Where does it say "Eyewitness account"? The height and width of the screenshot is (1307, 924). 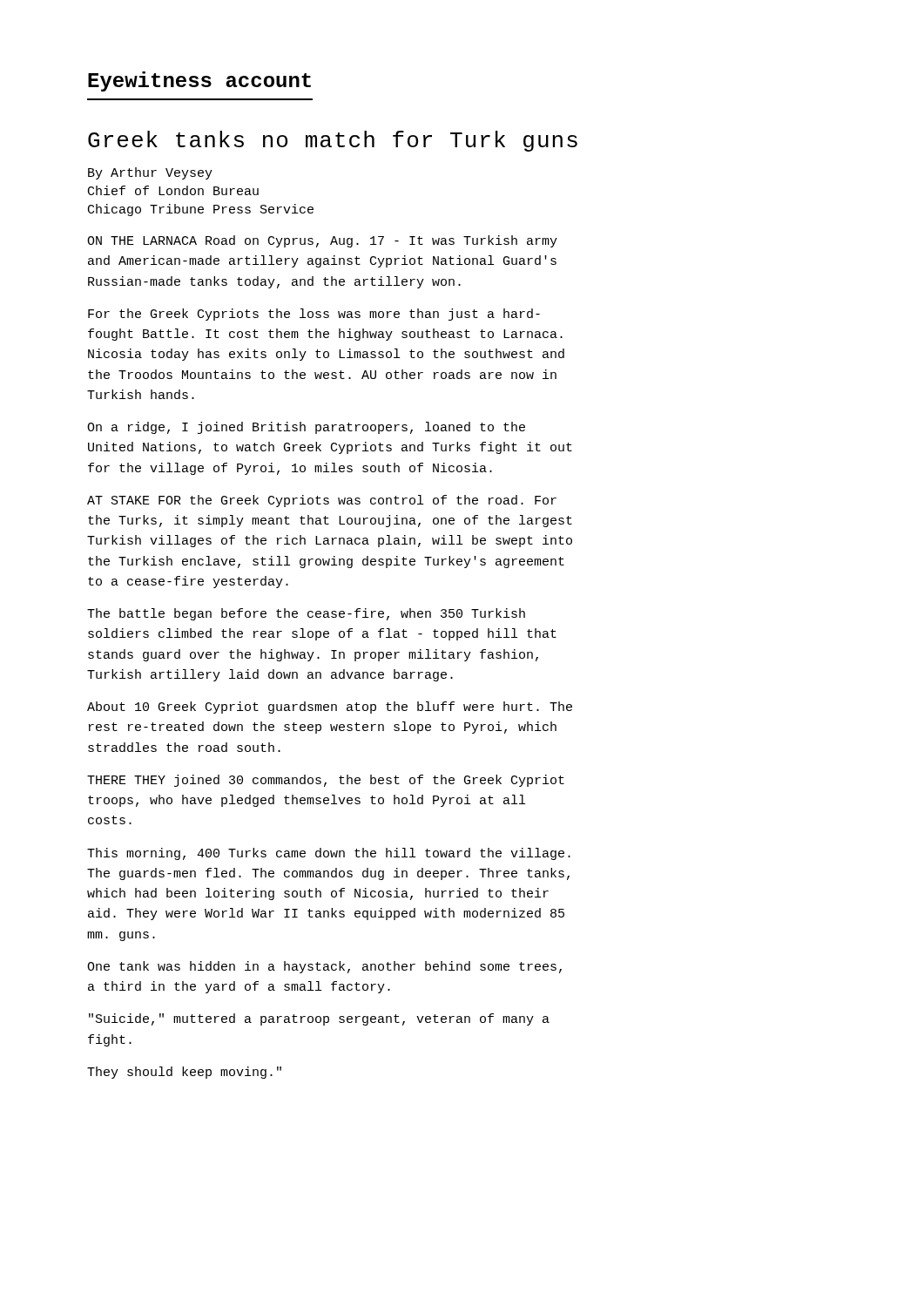click(x=200, y=85)
